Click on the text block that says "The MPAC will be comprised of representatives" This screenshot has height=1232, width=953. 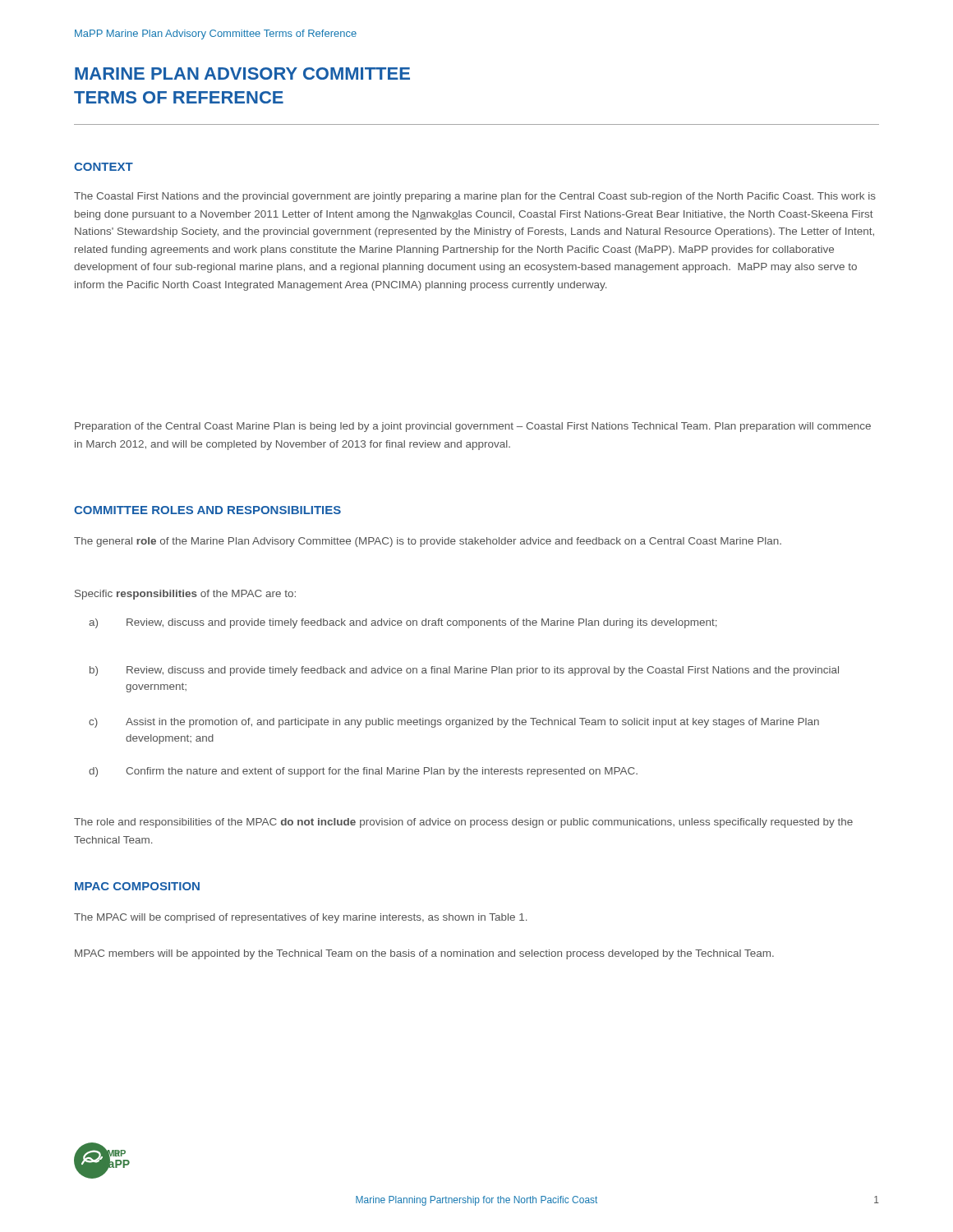point(301,917)
